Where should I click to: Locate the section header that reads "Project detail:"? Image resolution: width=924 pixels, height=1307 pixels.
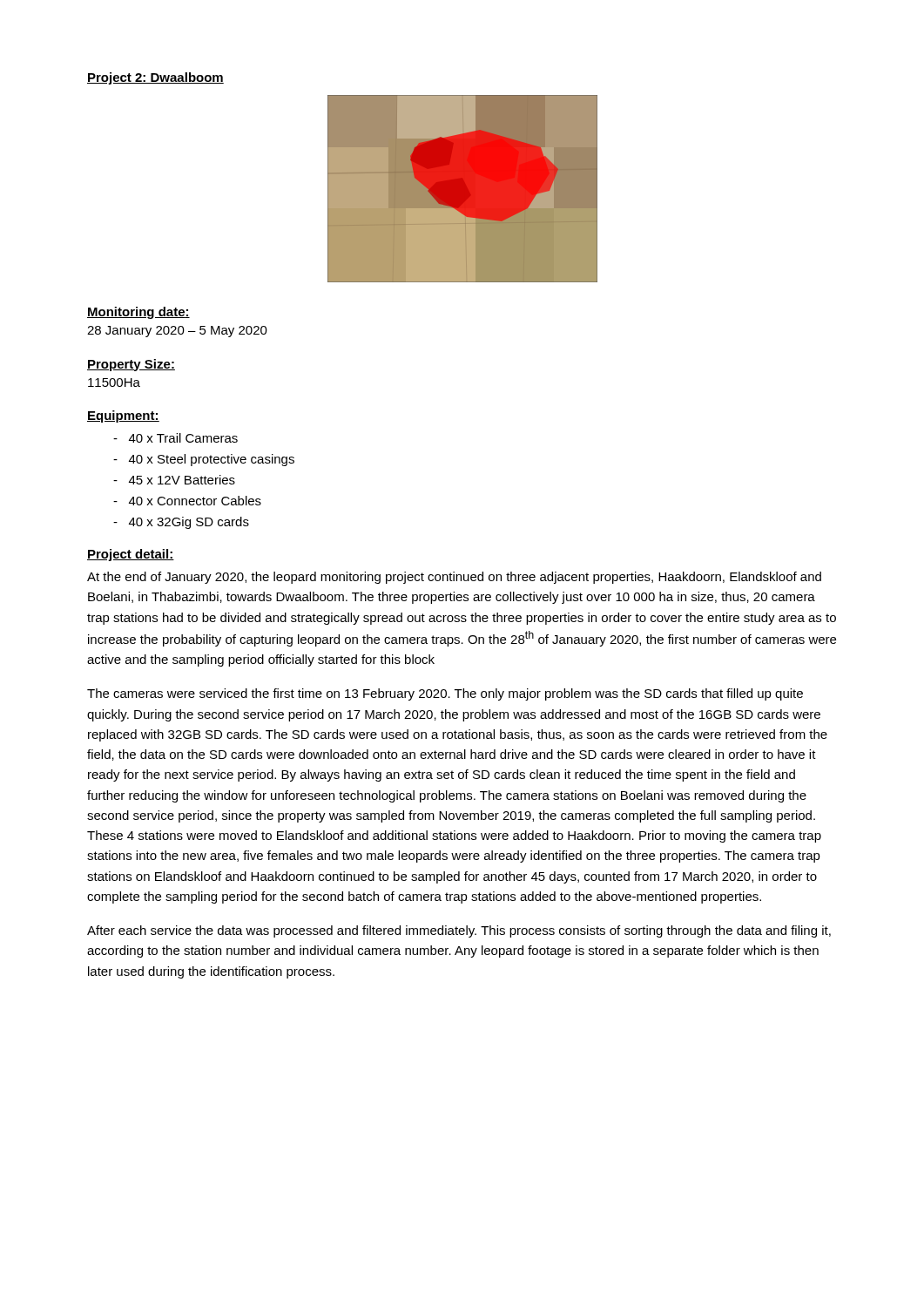[x=130, y=554]
